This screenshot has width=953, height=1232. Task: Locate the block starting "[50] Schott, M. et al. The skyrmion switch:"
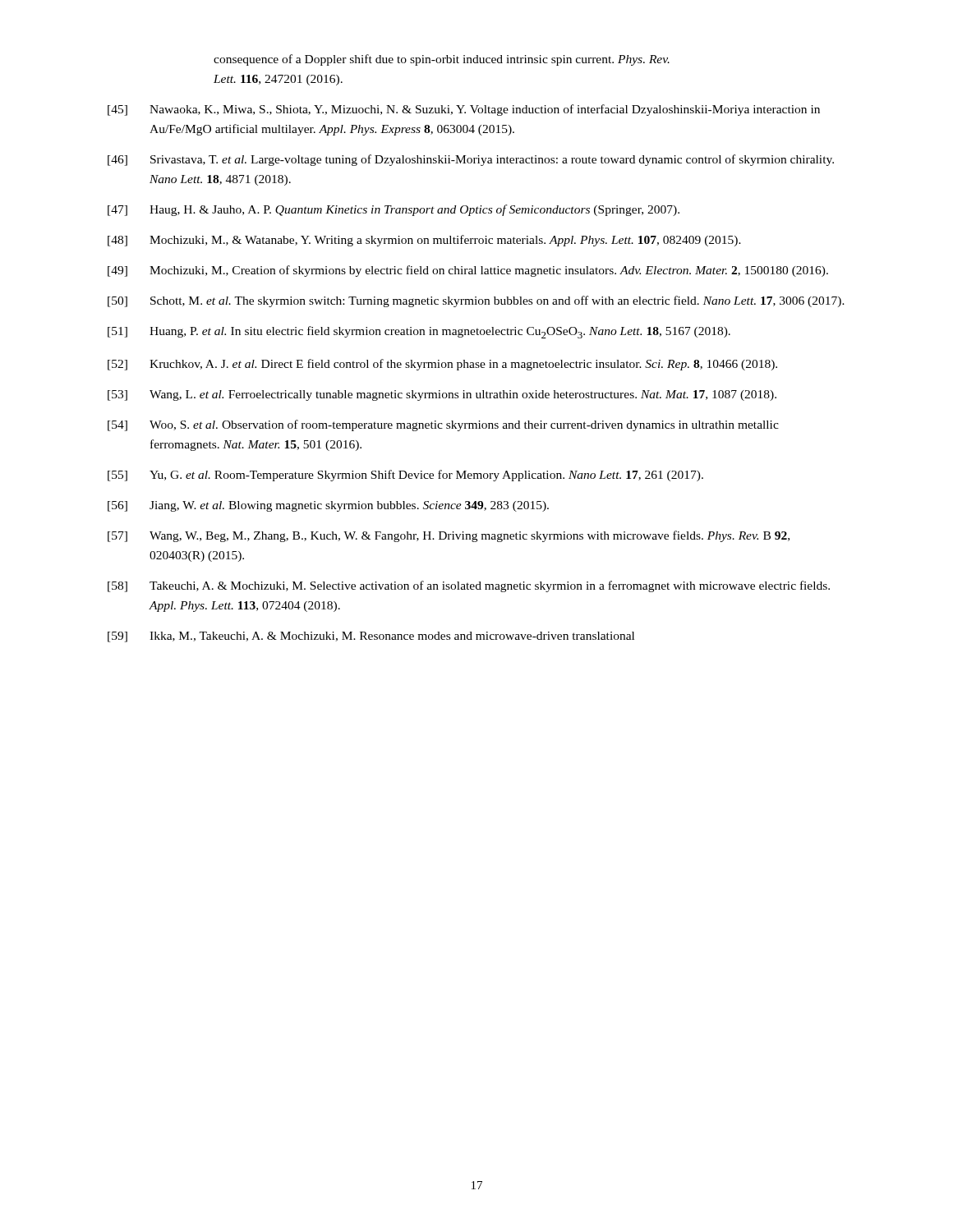click(476, 301)
